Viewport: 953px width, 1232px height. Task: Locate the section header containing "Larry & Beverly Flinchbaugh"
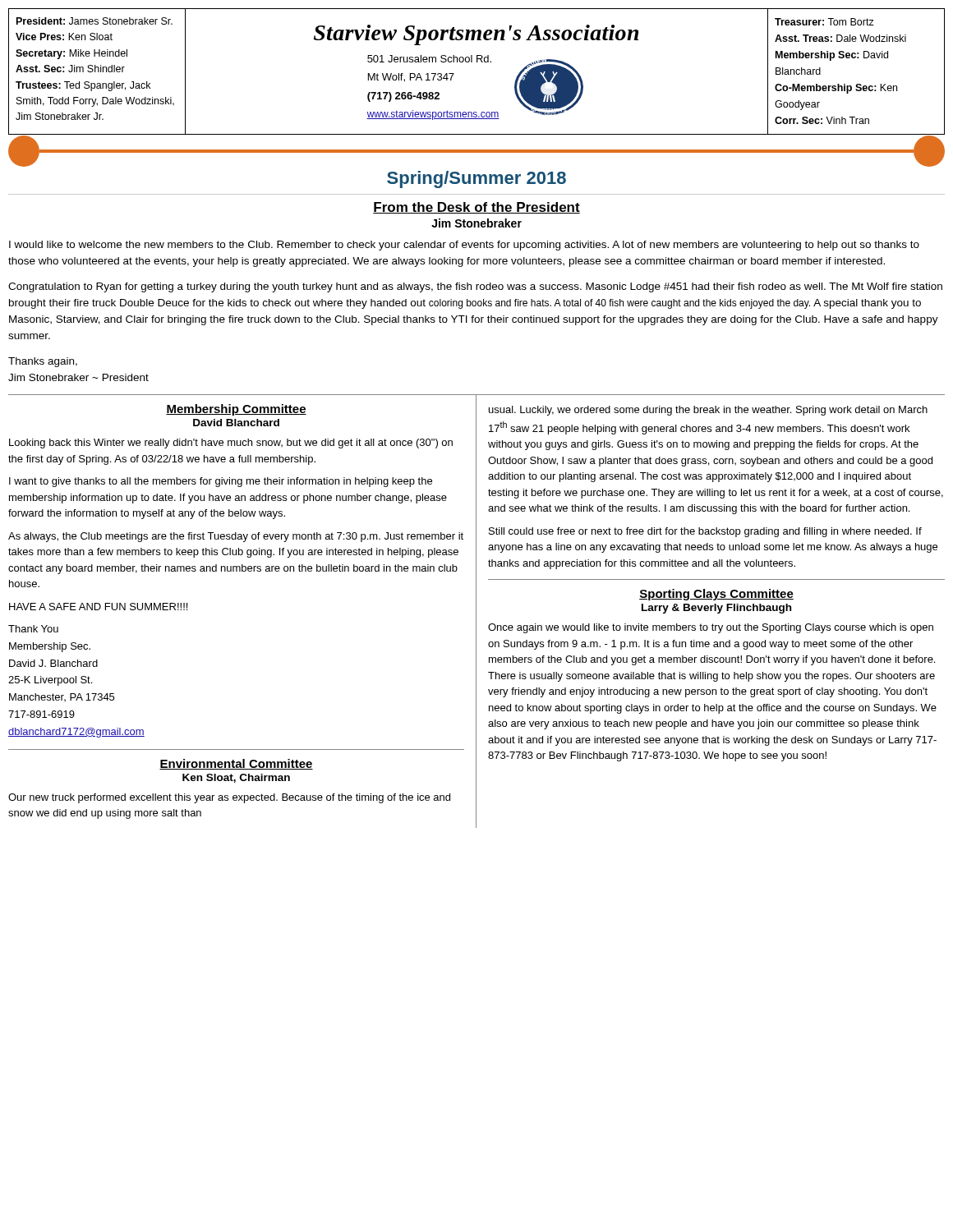point(716,608)
